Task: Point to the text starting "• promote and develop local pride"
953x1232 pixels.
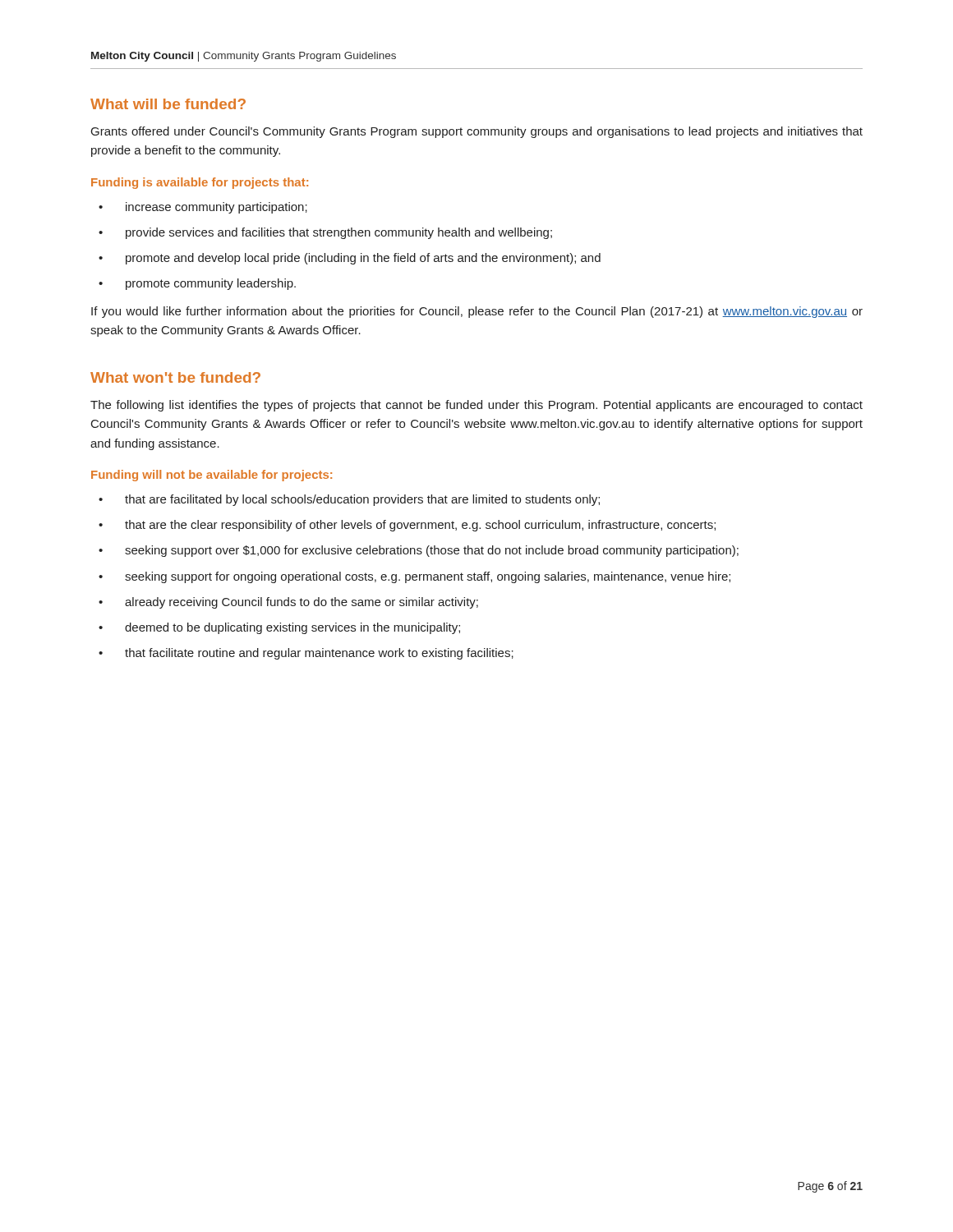Action: coord(476,258)
